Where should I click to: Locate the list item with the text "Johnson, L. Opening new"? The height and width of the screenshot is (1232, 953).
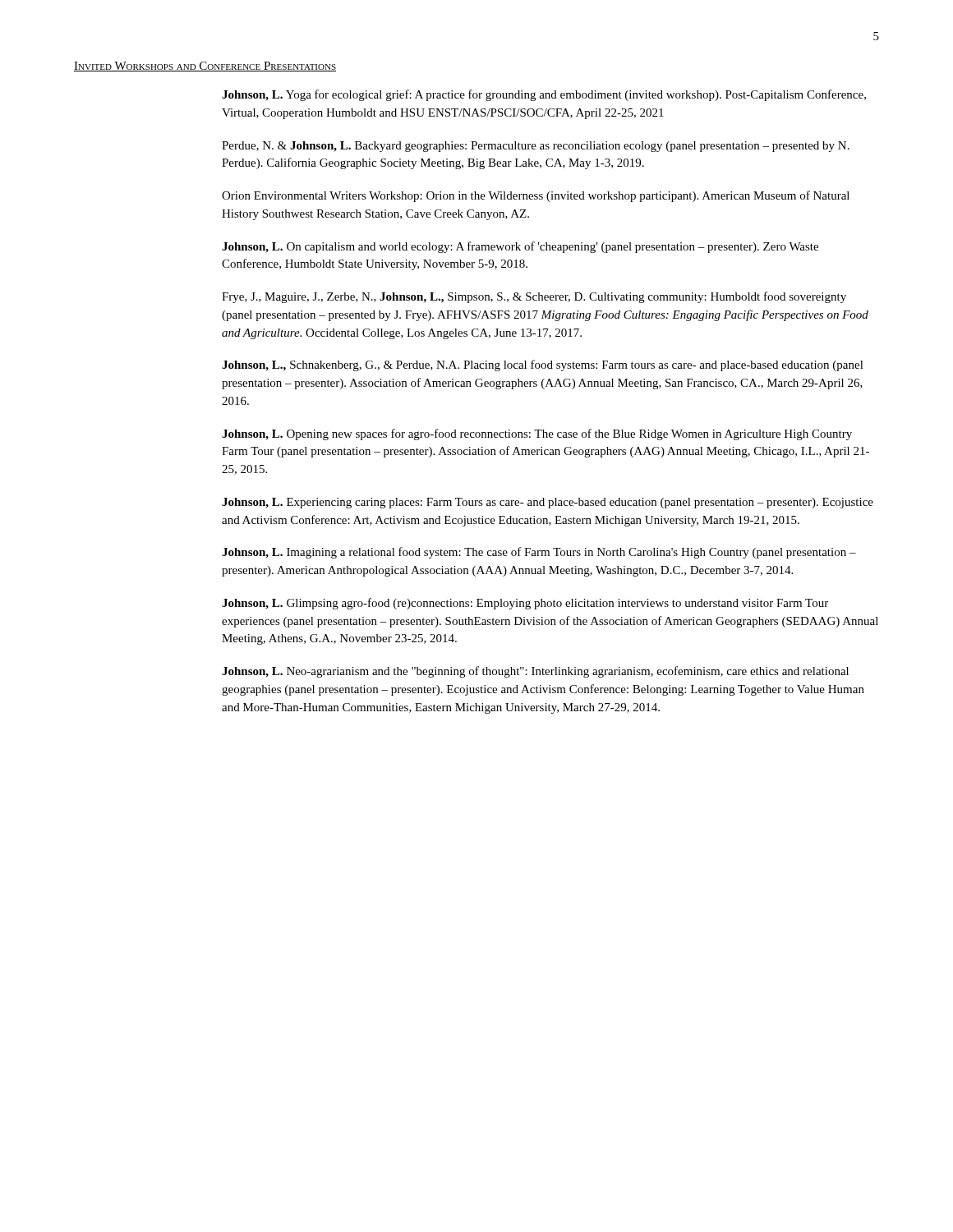coord(476,452)
